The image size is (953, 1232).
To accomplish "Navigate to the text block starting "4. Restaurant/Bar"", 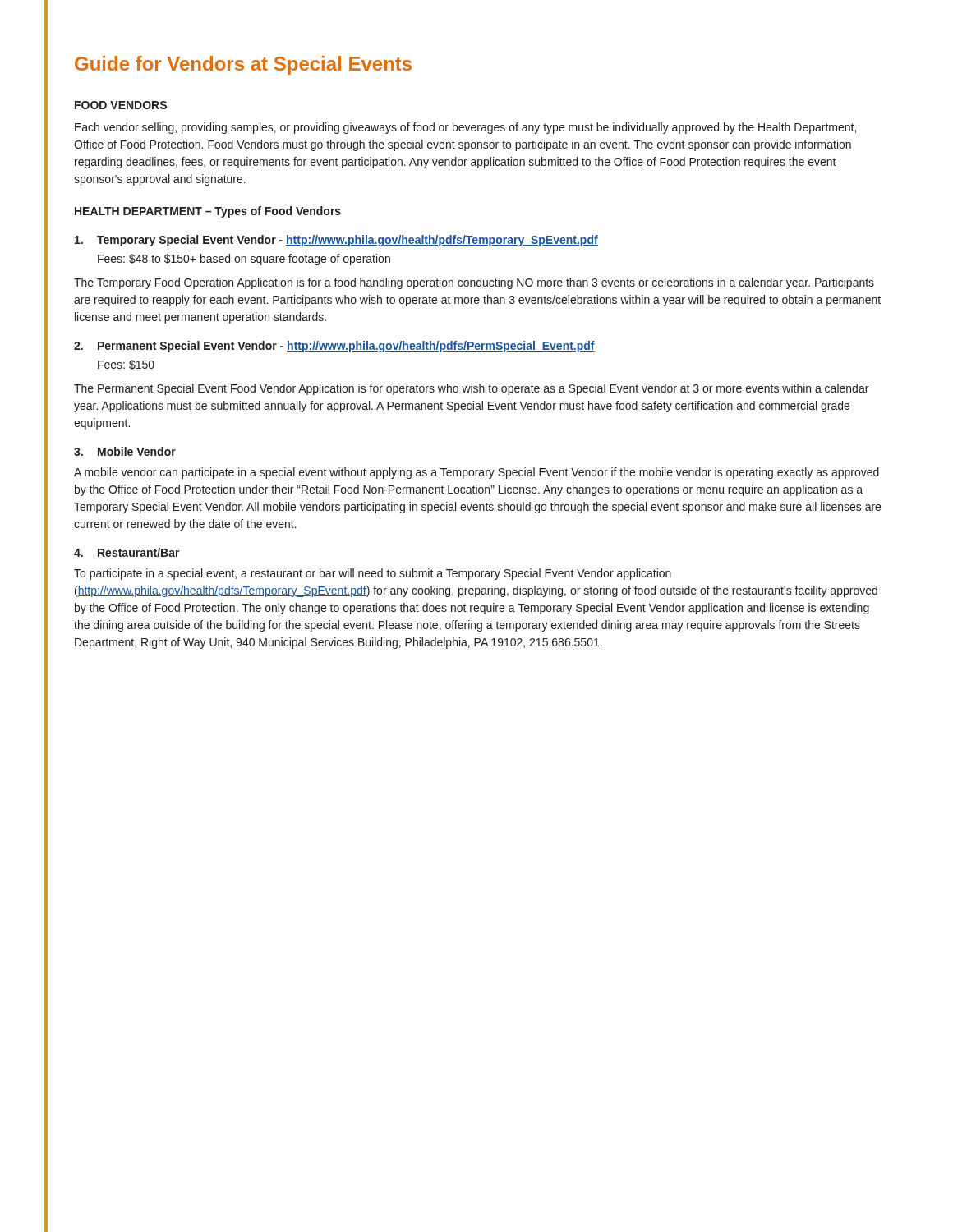I will pyautogui.click(x=127, y=552).
